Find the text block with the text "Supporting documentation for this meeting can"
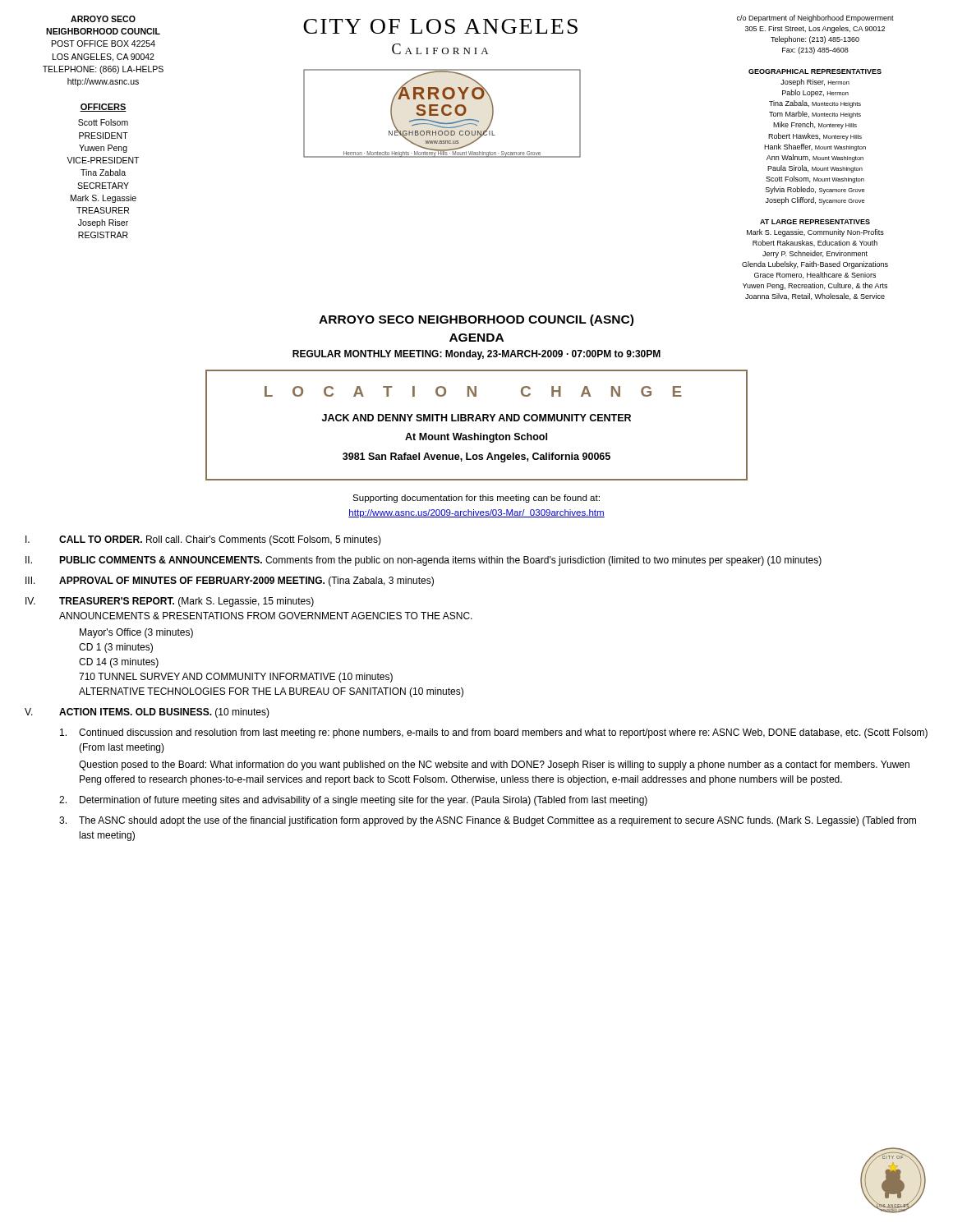The height and width of the screenshot is (1232, 953). [x=476, y=505]
